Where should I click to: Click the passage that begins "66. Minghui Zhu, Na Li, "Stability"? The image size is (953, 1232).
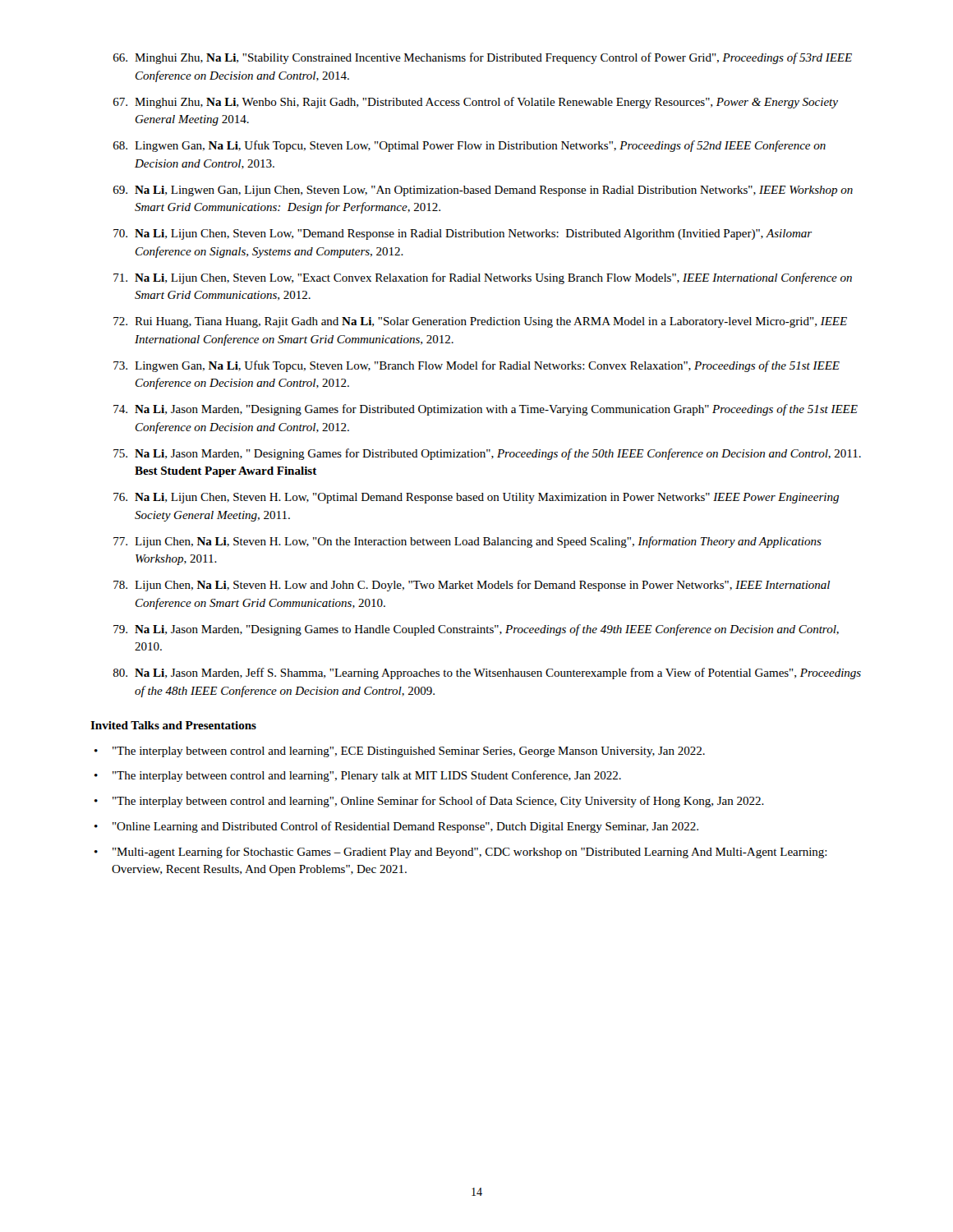tap(476, 67)
